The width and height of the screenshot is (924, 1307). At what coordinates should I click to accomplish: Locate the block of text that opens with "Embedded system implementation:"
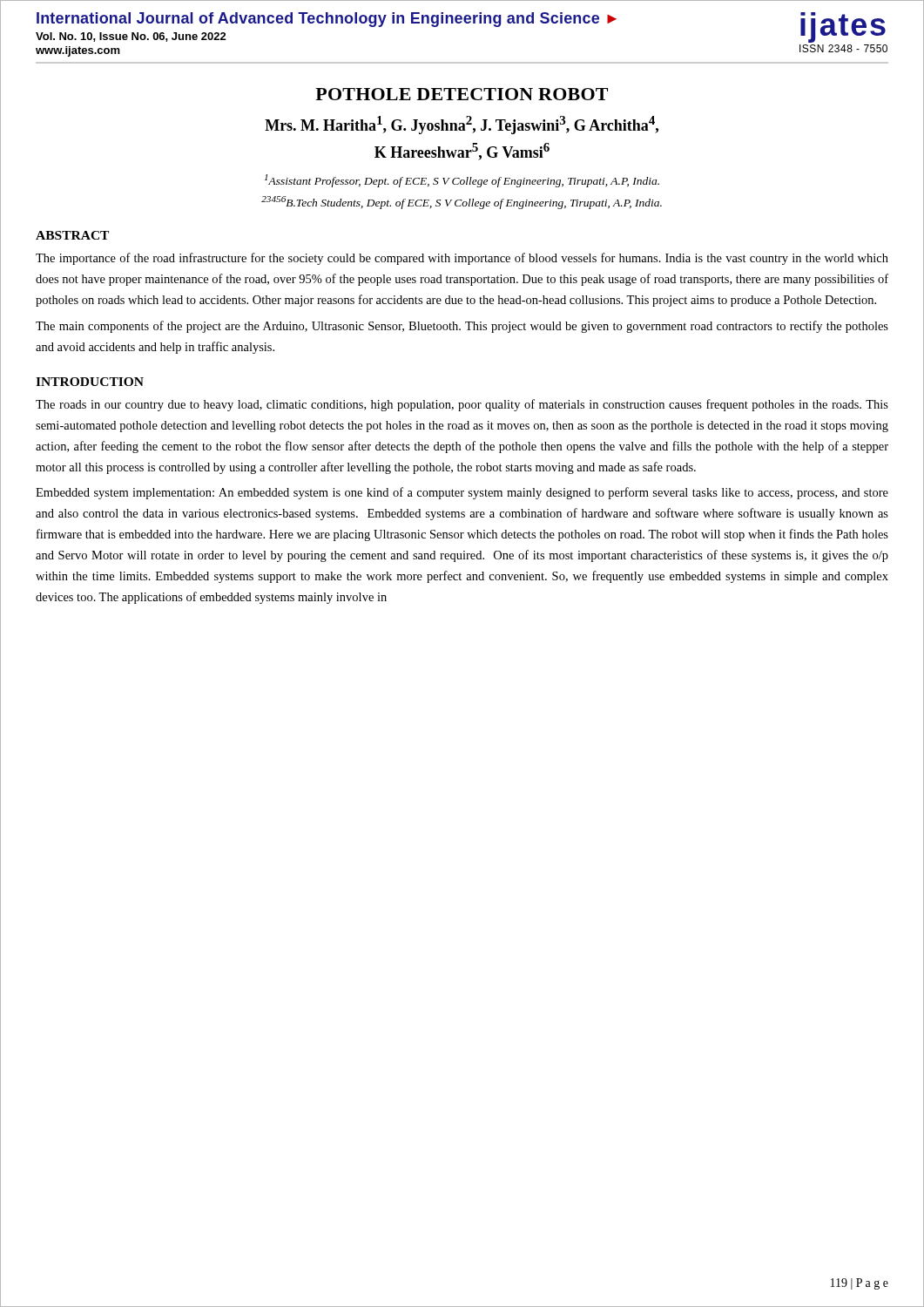pyautogui.click(x=462, y=545)
